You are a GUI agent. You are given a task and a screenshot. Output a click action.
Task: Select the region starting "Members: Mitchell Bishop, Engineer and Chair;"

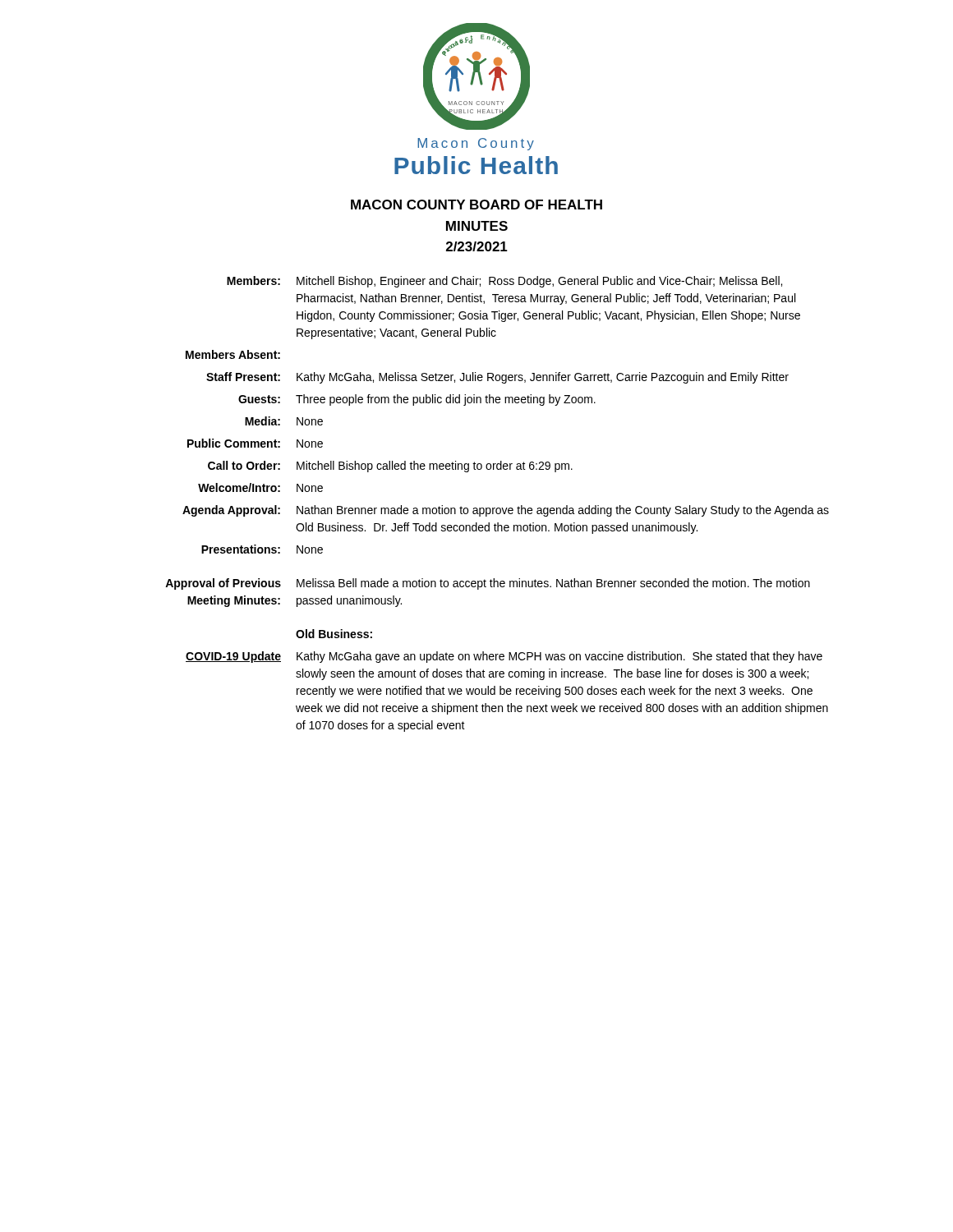(476, 307)
